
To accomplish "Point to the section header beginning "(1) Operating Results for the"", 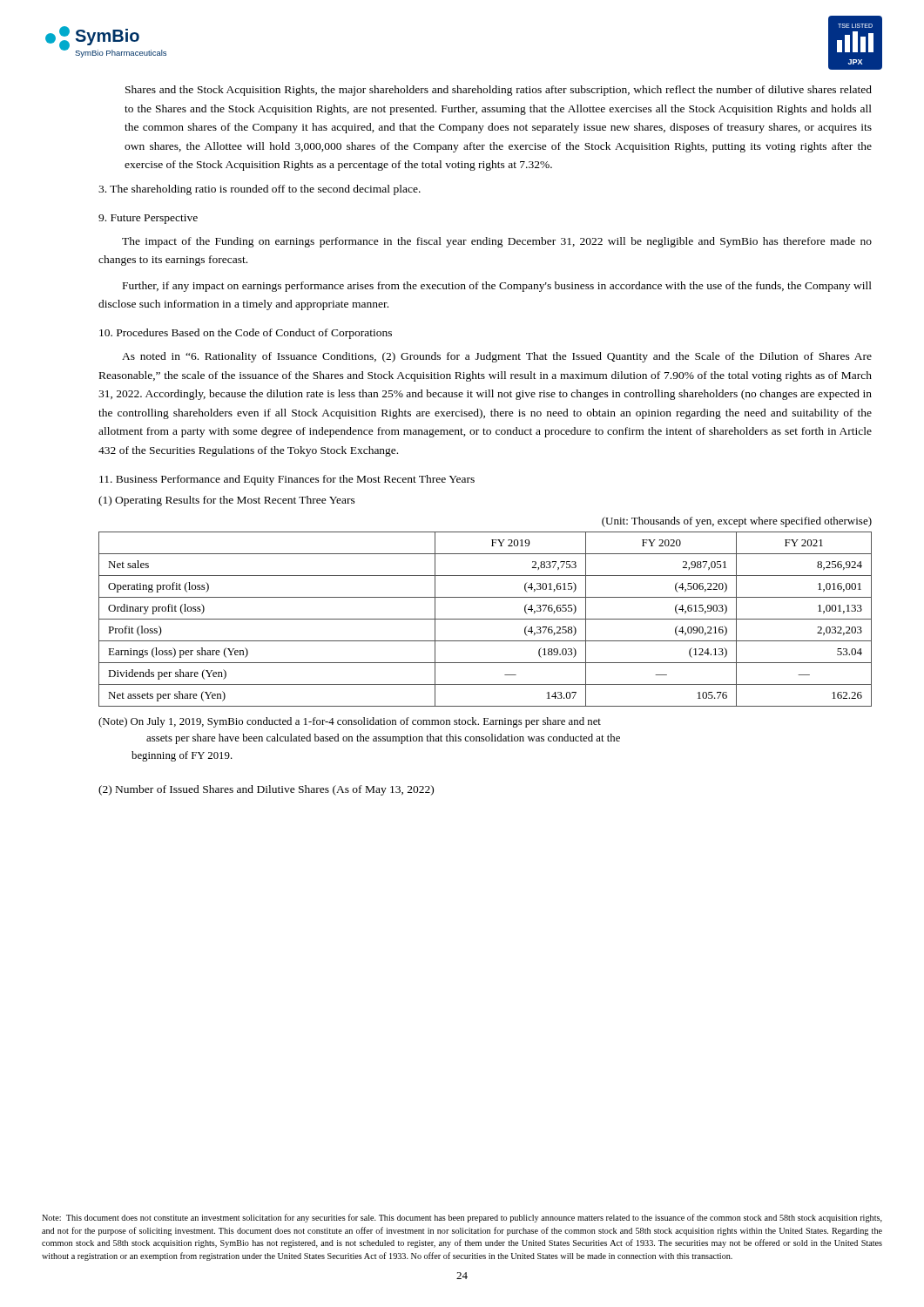I will pyautogui.click(x=227, y=499).
